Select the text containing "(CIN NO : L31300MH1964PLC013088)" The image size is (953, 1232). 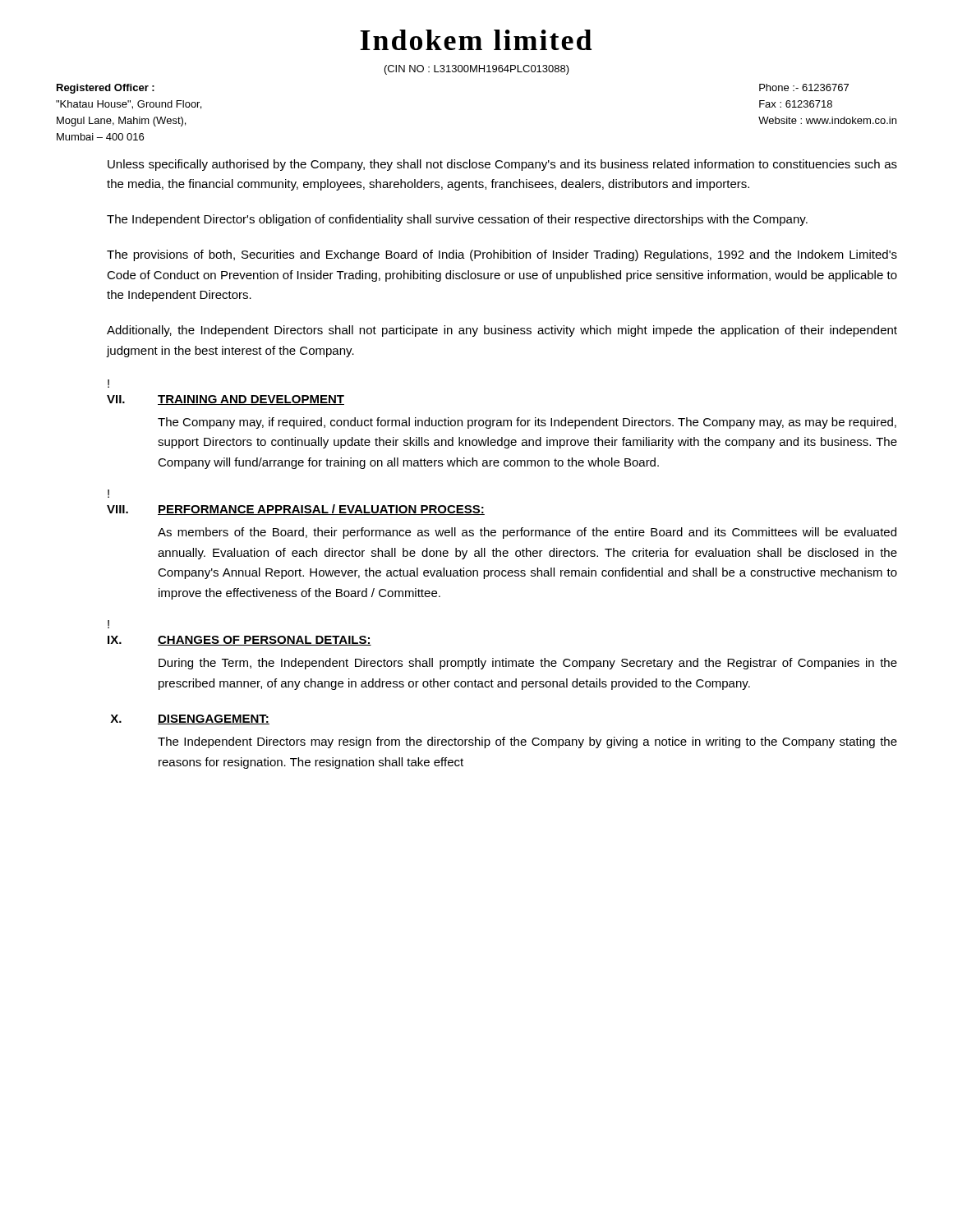coord(476,69)
